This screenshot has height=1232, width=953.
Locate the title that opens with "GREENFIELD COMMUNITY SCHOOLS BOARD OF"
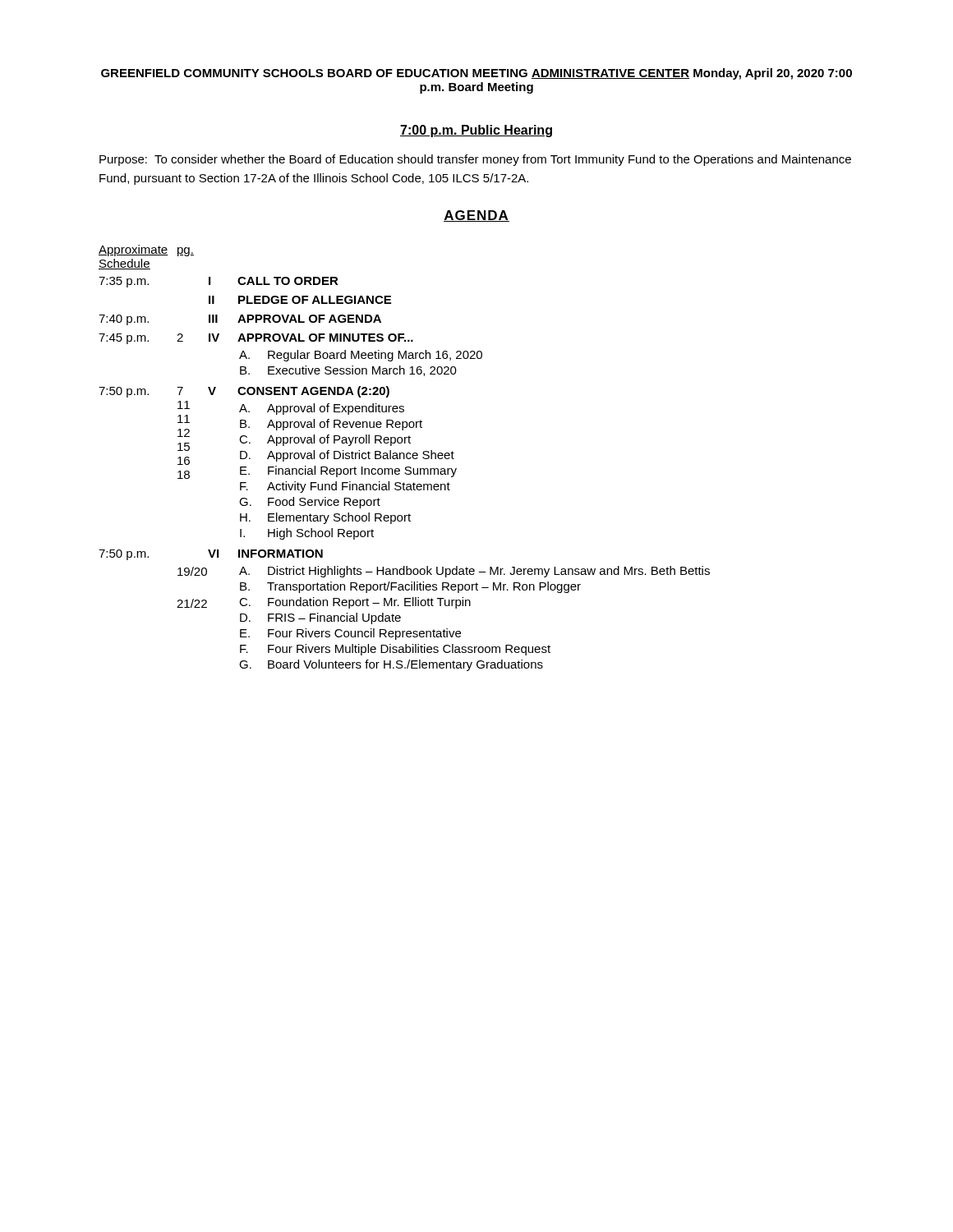tap(476, 80)
